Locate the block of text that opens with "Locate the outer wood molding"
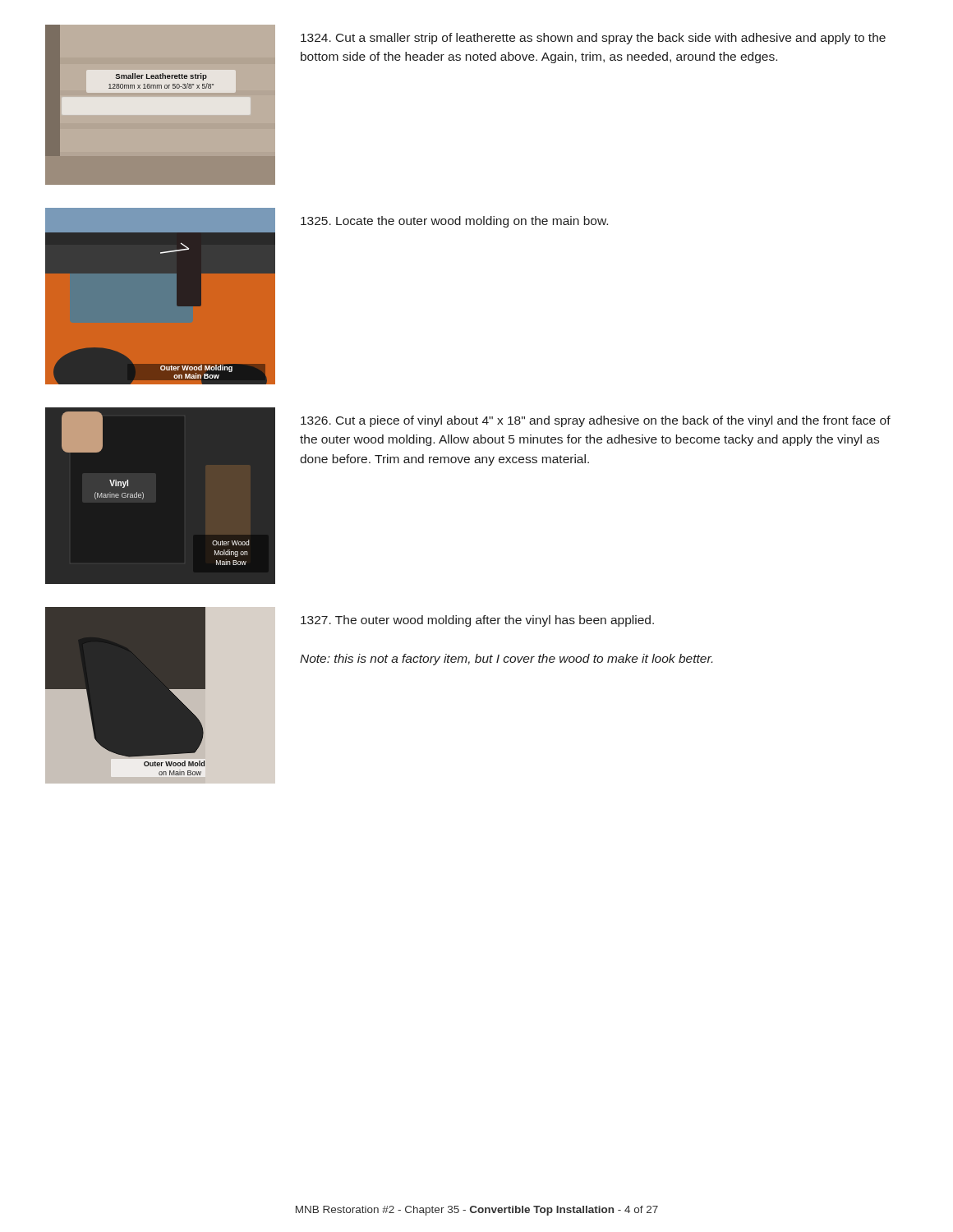Viewport: 953px width, 1232px height. [455, 221]
